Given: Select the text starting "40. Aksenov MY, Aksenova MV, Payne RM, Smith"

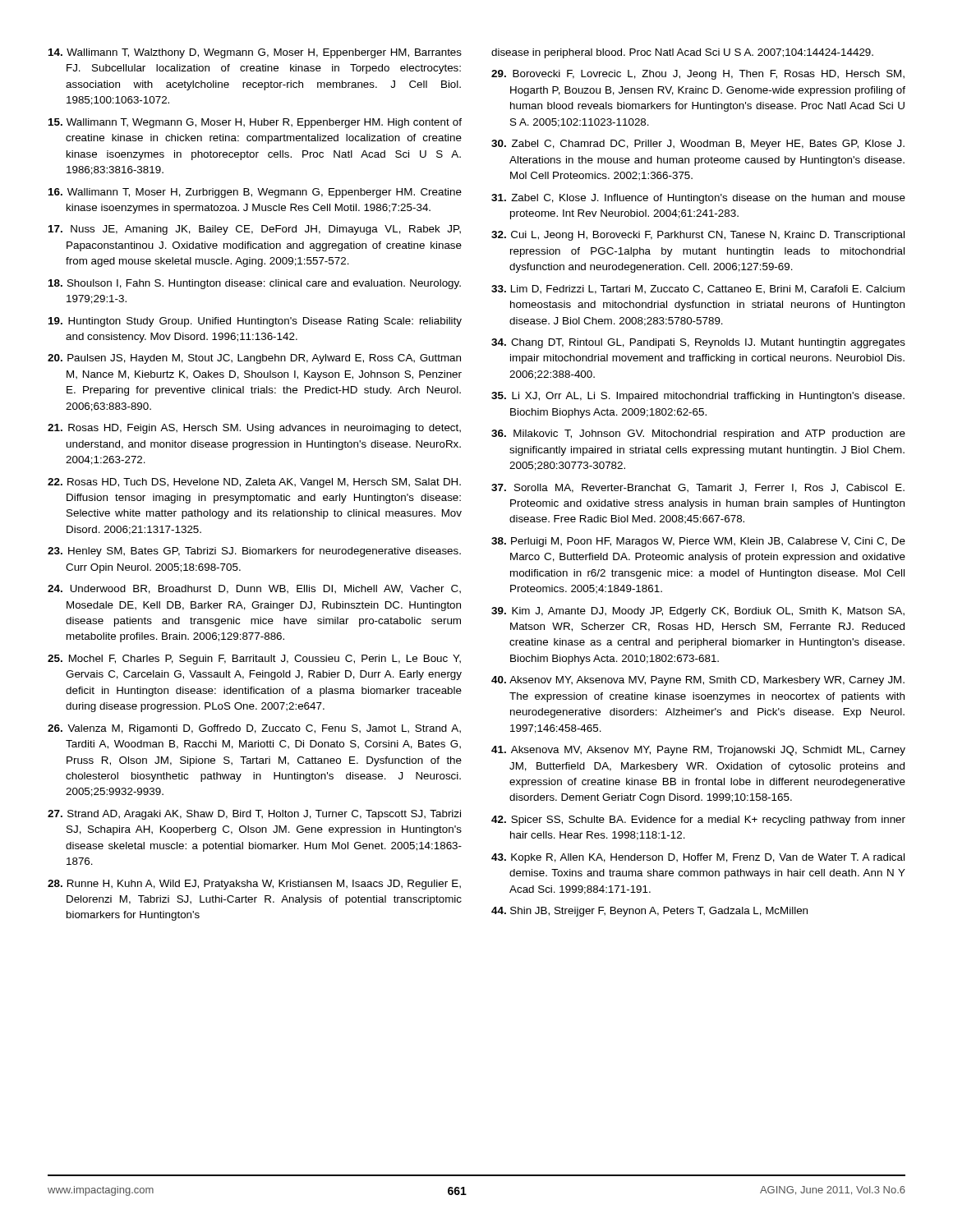Looking at the screenshot, I should [698, 704].
